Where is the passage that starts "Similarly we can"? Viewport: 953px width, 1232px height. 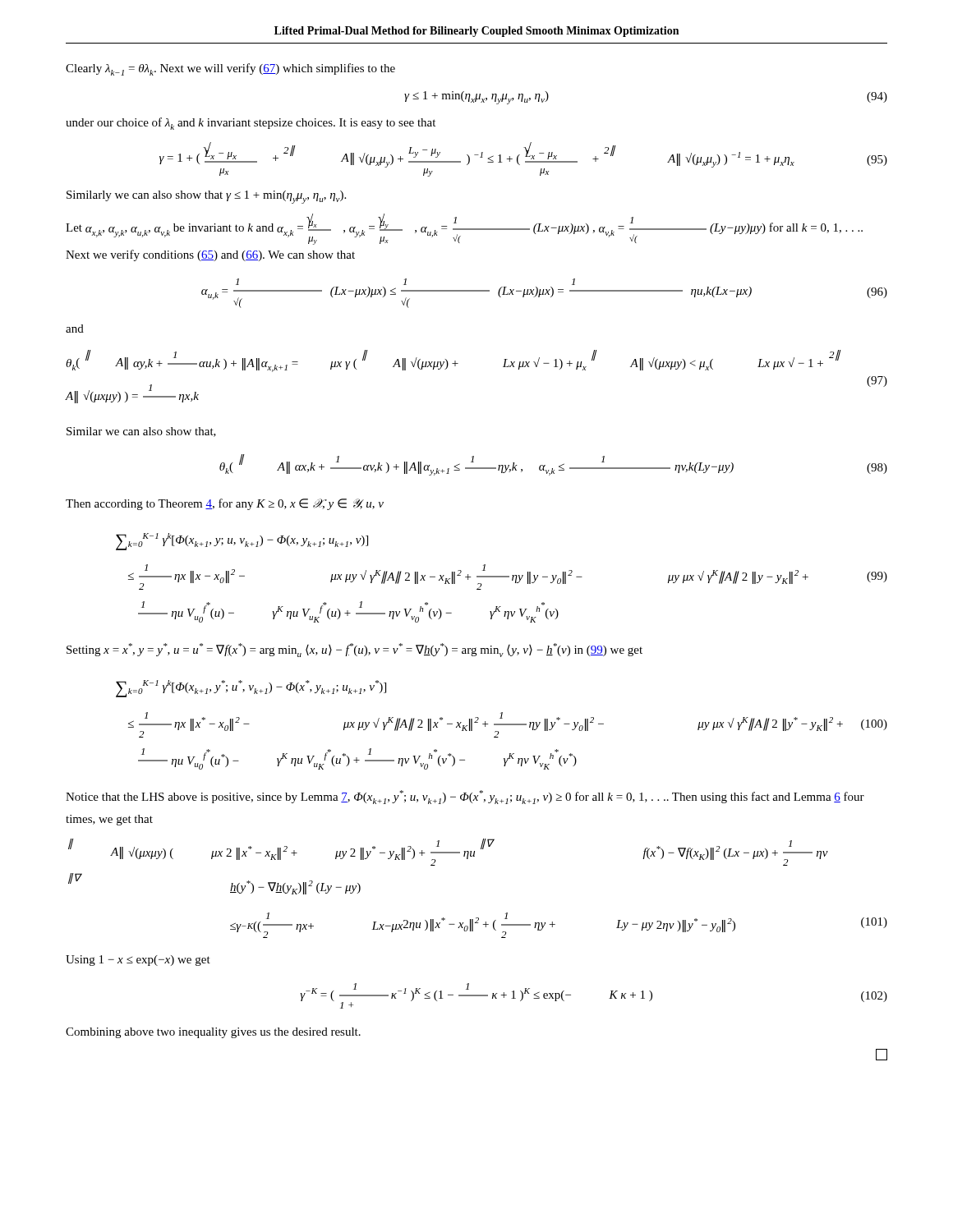(206, 196)
